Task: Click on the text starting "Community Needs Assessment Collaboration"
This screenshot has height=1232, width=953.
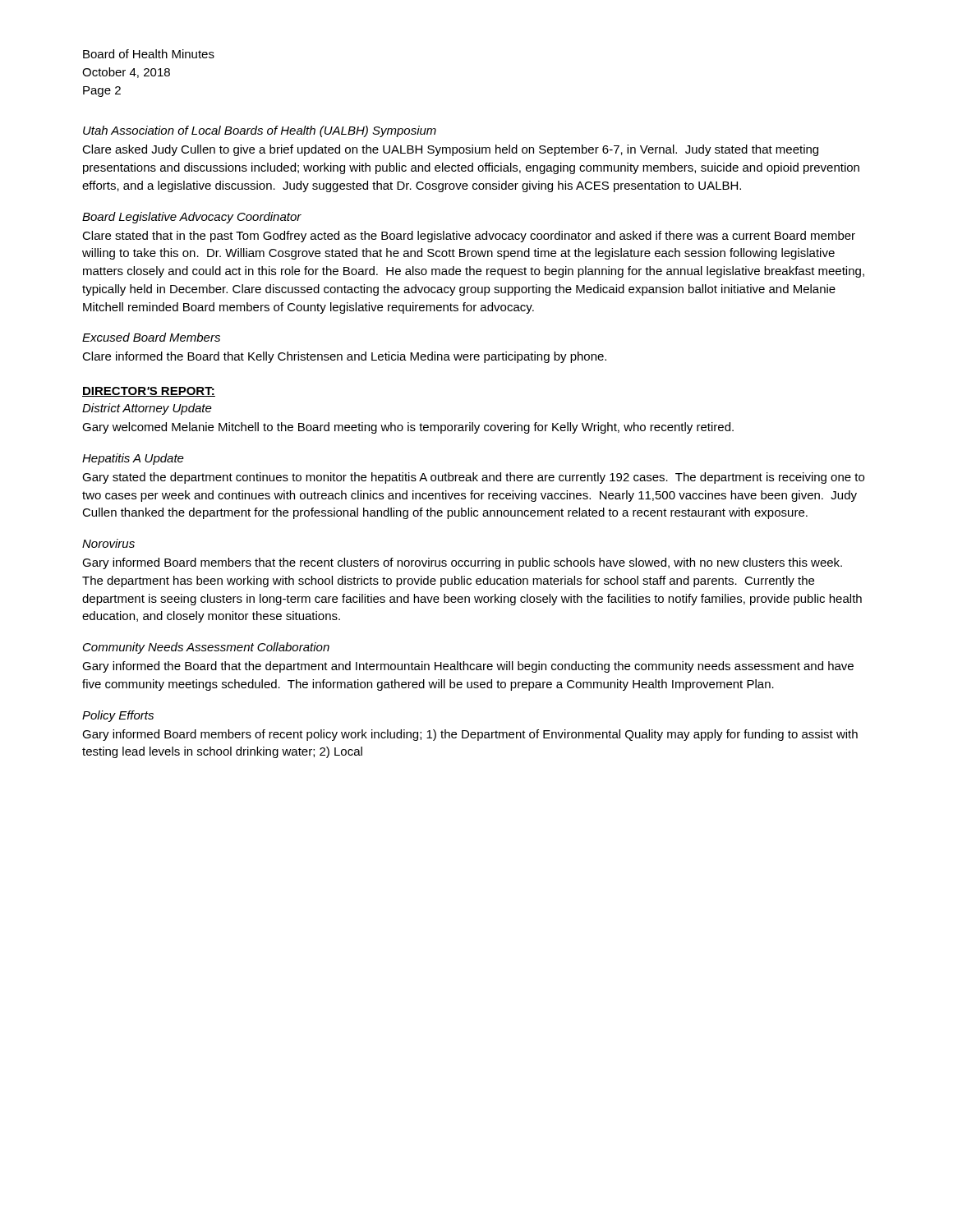Action: (x=206, y=647)
